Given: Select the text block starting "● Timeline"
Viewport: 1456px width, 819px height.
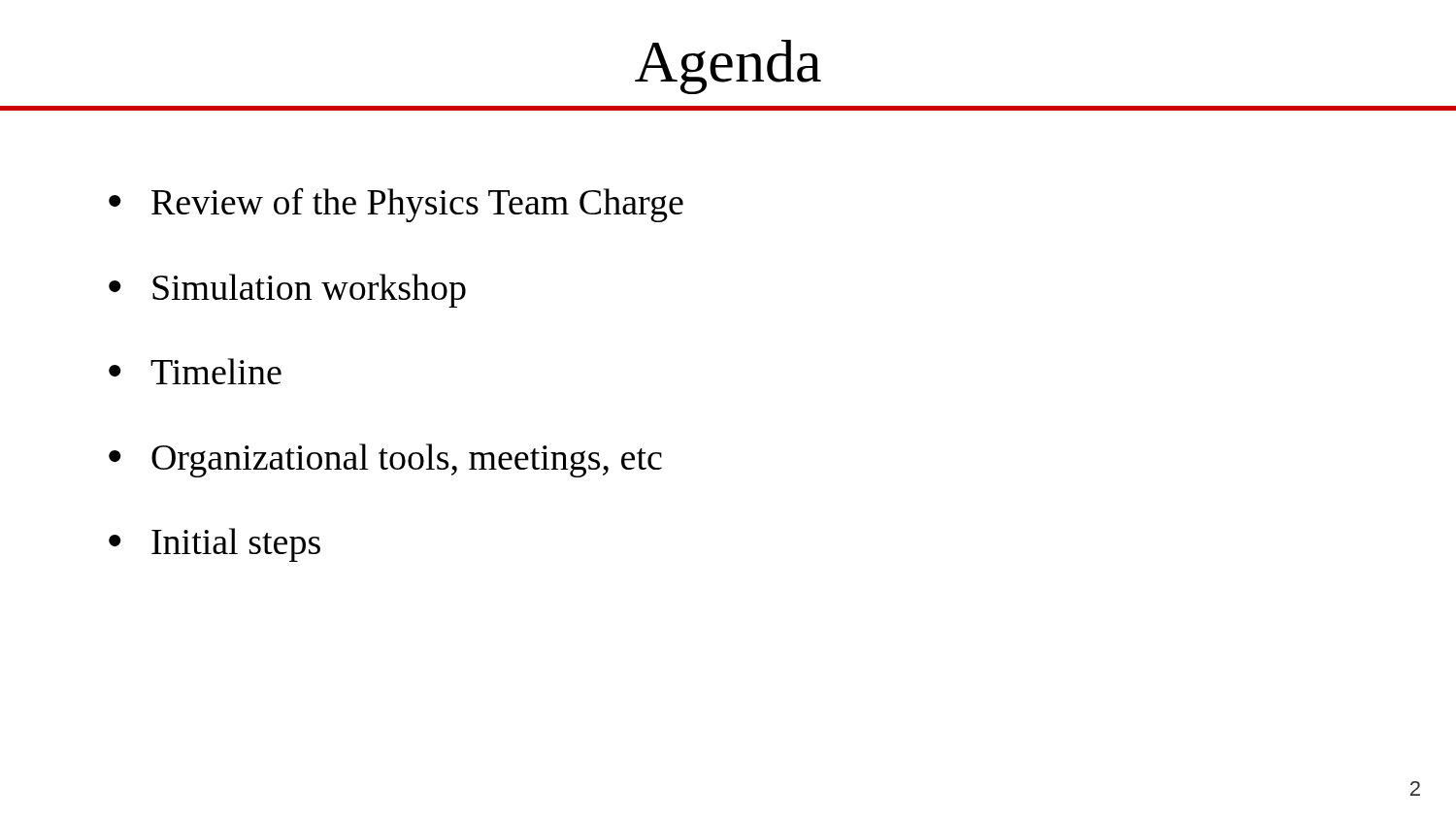Looking at the screenshot, I should pos(194,373).
